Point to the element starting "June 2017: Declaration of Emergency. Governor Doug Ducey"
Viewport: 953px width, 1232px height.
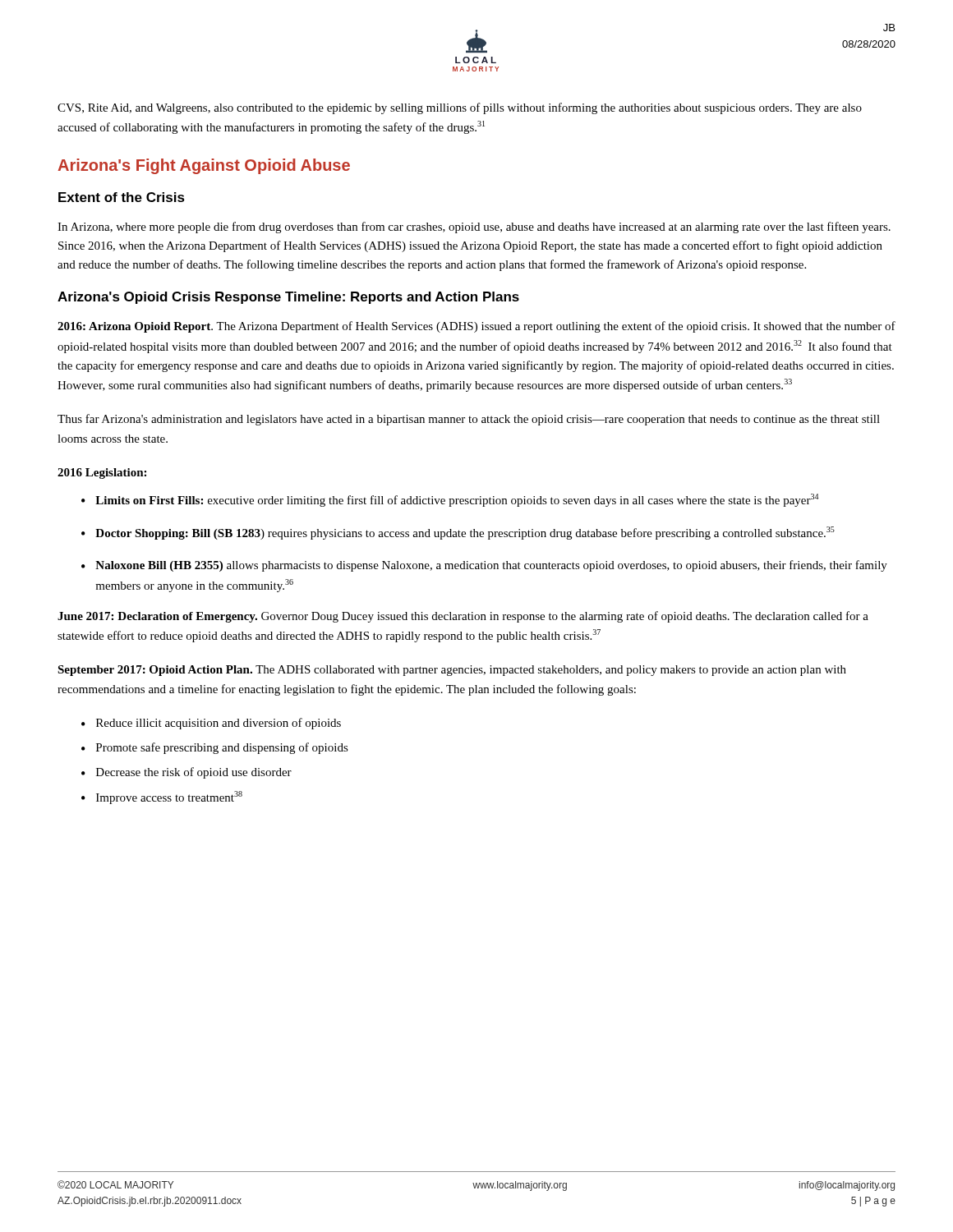(463, 626)
